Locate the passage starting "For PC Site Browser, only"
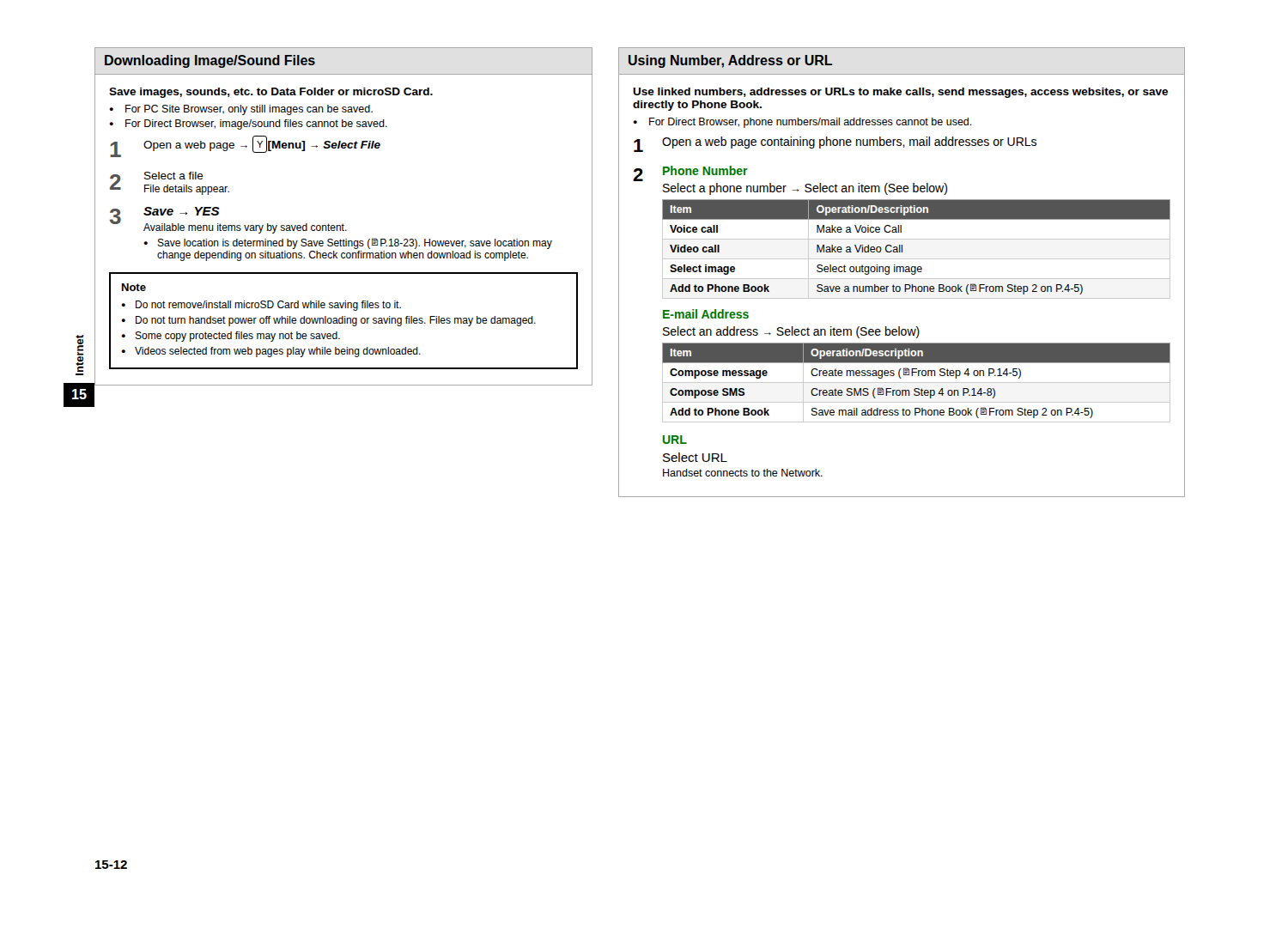The height and width of the screenshot is (929, 1288). 249,109
